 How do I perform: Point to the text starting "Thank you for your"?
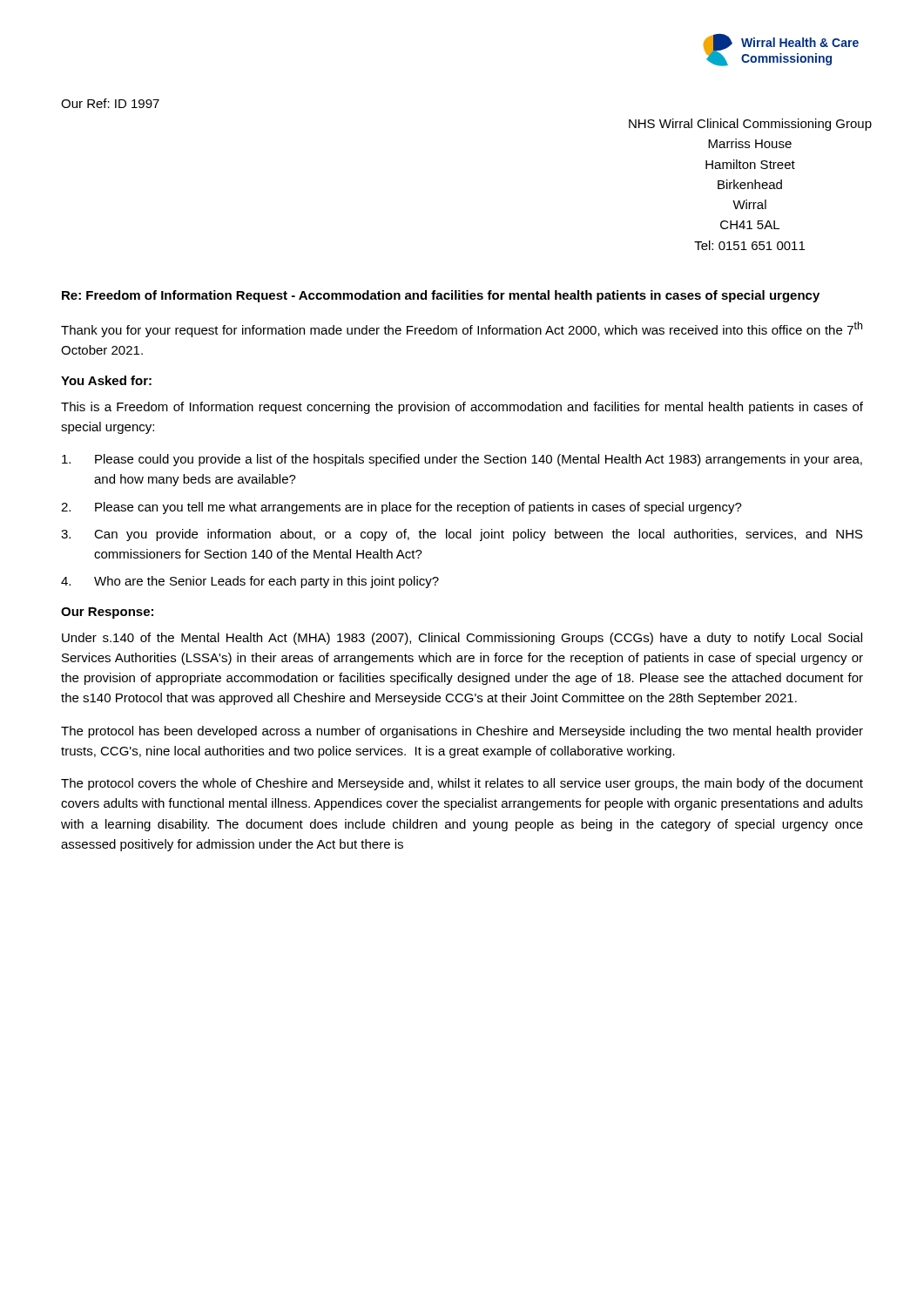[x=462, y=339]
